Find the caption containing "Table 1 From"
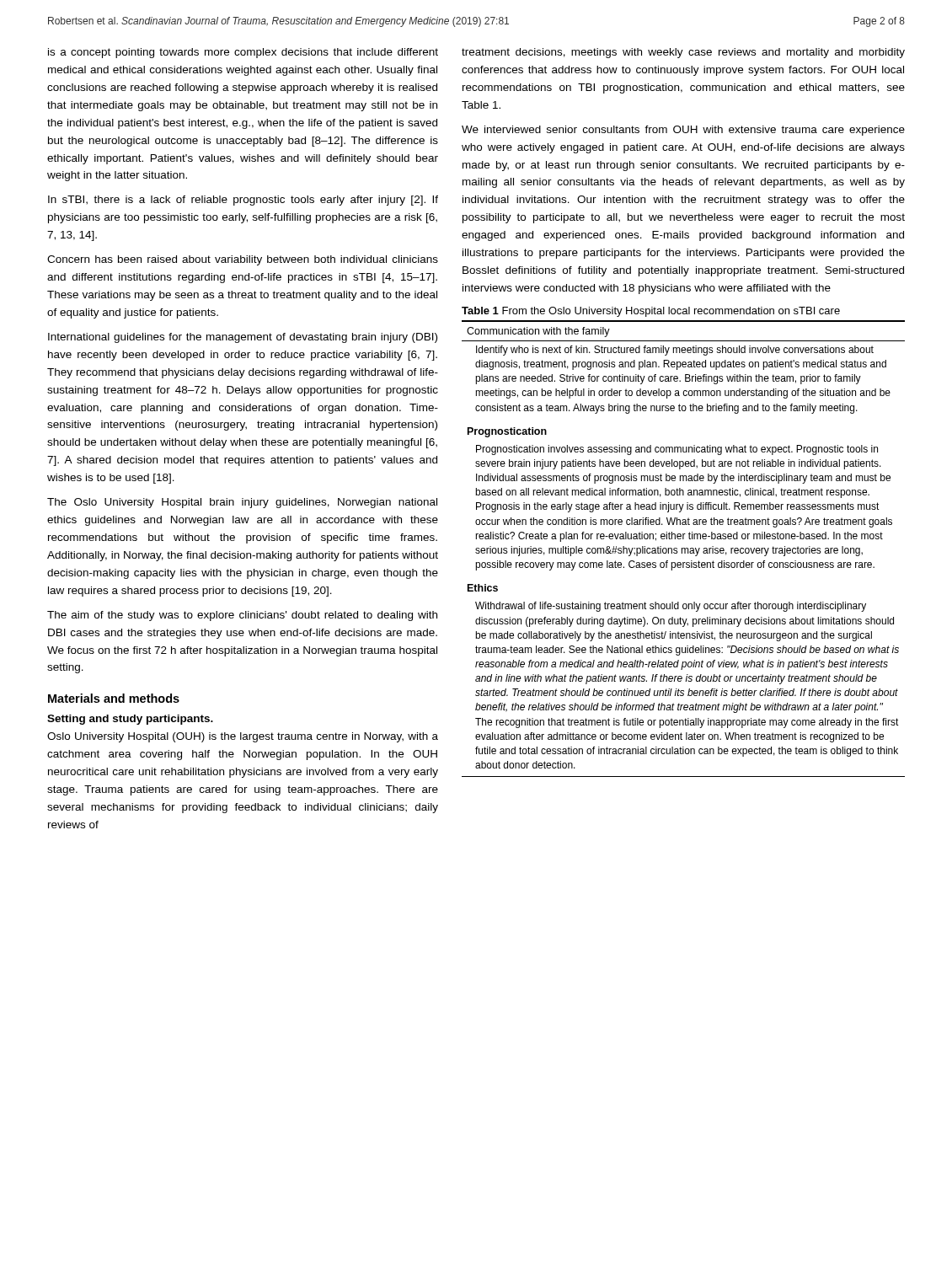This screenshot has height=1264, width=952. click(651, 310)
